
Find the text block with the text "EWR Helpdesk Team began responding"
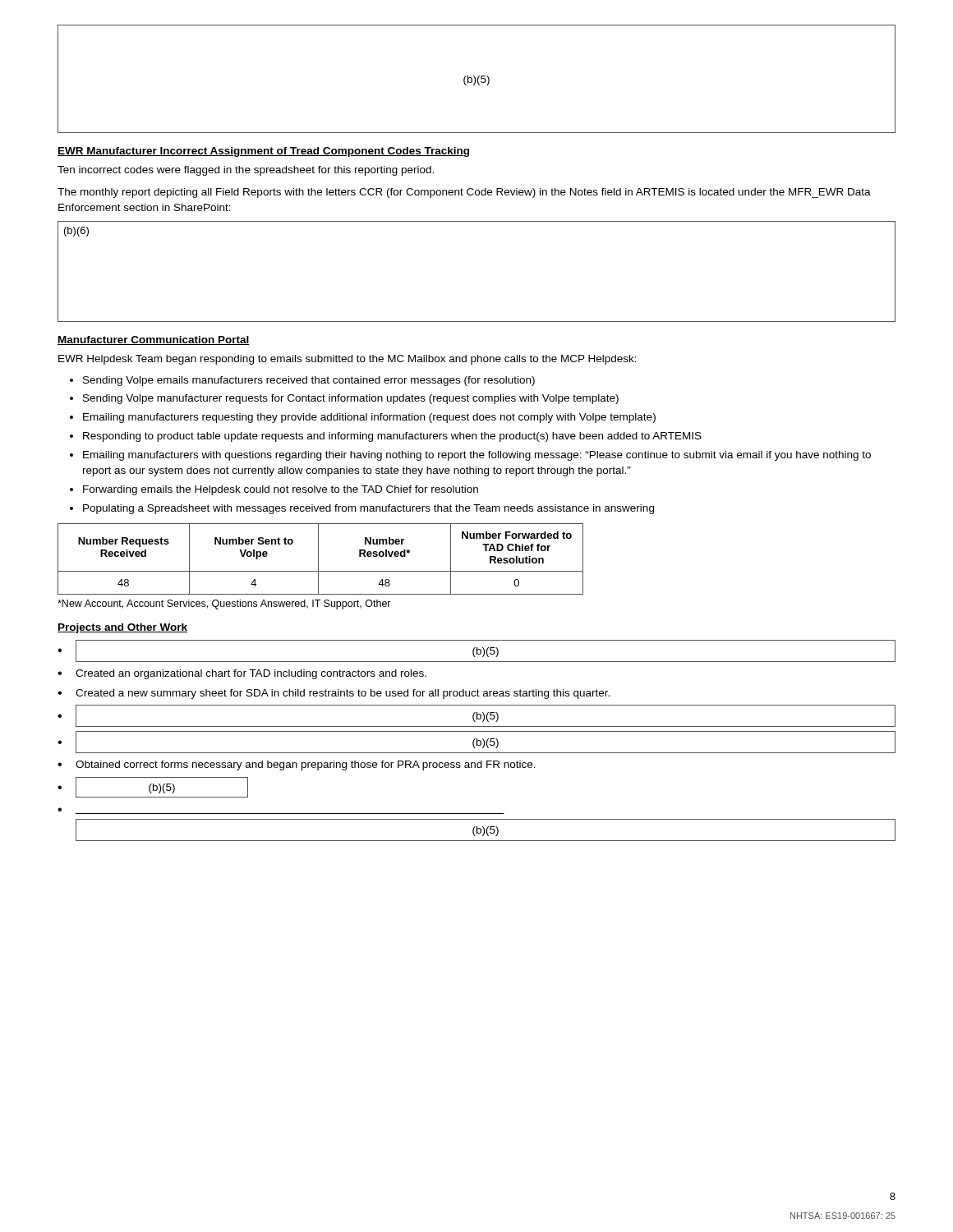tap(347, 358)
